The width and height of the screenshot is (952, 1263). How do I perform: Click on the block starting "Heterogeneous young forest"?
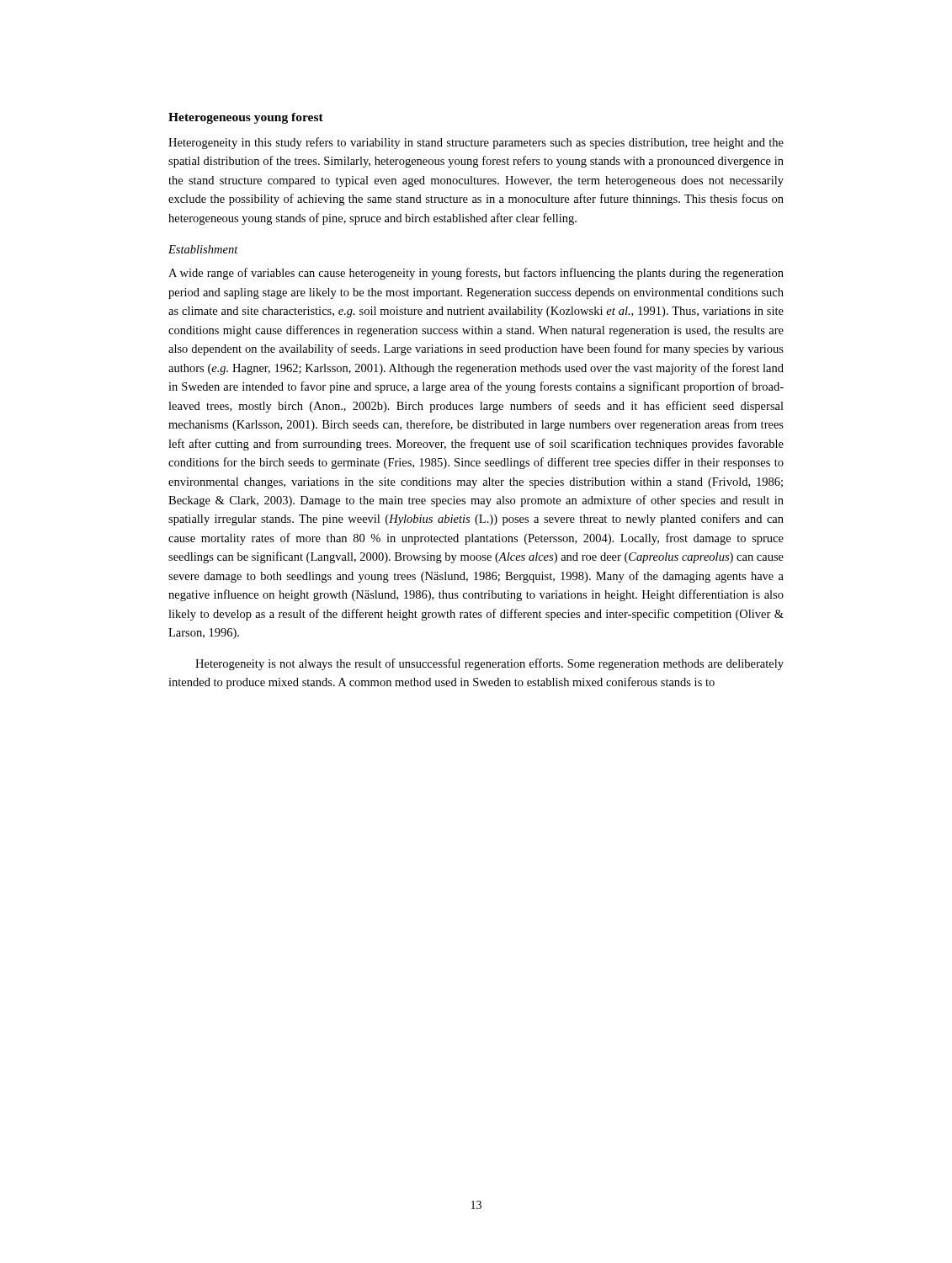click(246, 117)
